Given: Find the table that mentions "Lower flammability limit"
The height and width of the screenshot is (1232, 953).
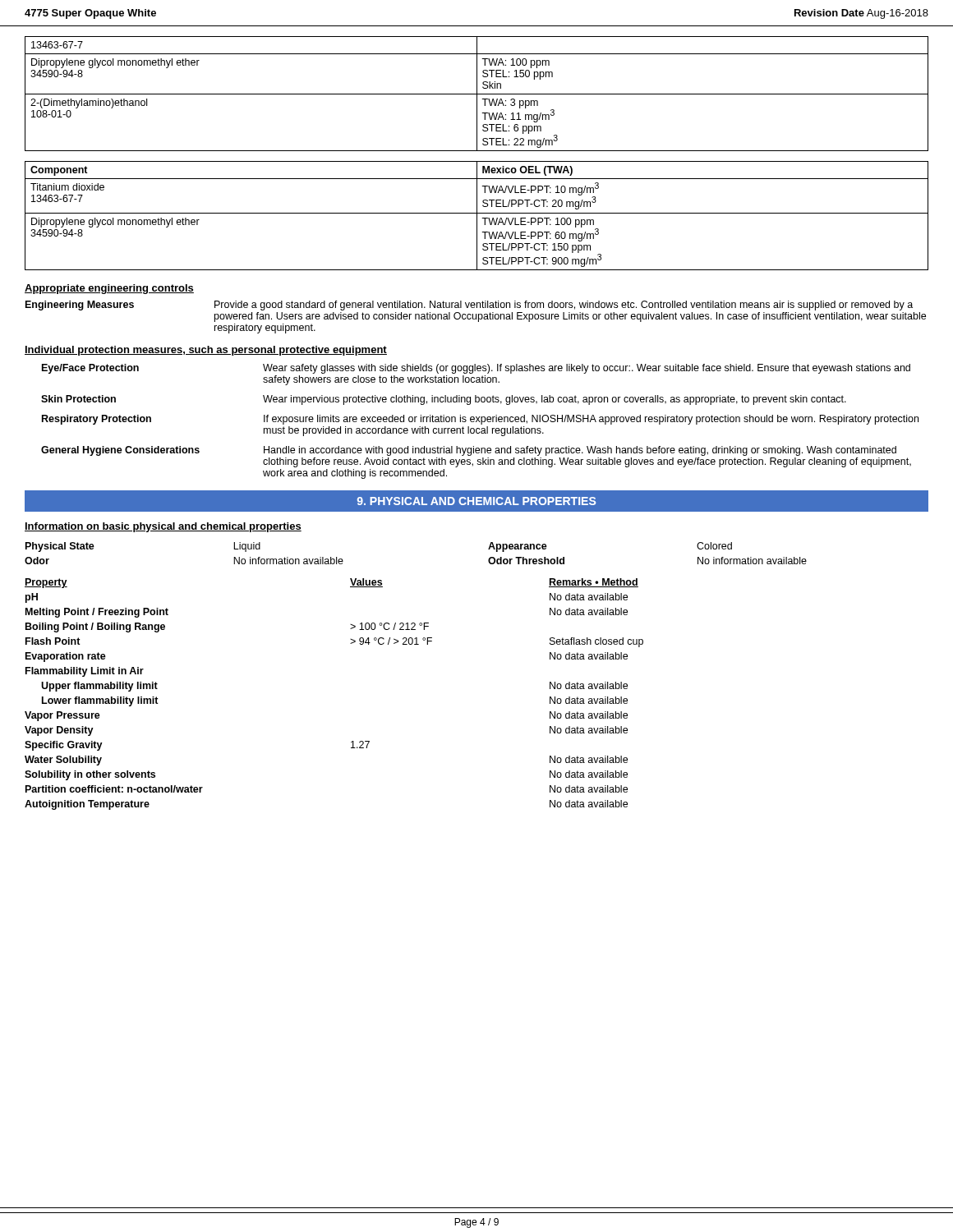Looking at the screenshot, I should point(476,693).
